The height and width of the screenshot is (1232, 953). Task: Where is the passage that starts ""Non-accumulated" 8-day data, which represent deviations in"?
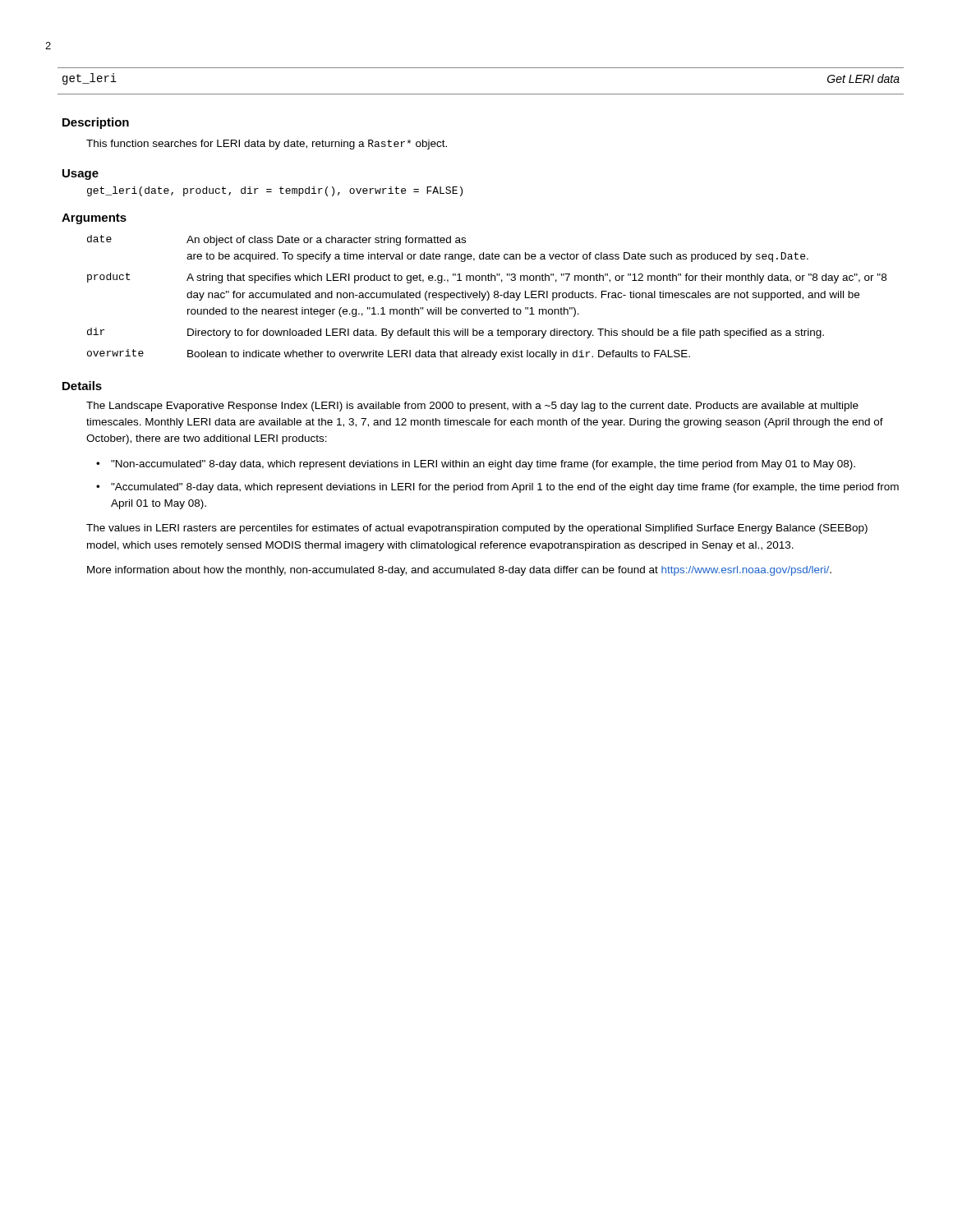point(484,463)
